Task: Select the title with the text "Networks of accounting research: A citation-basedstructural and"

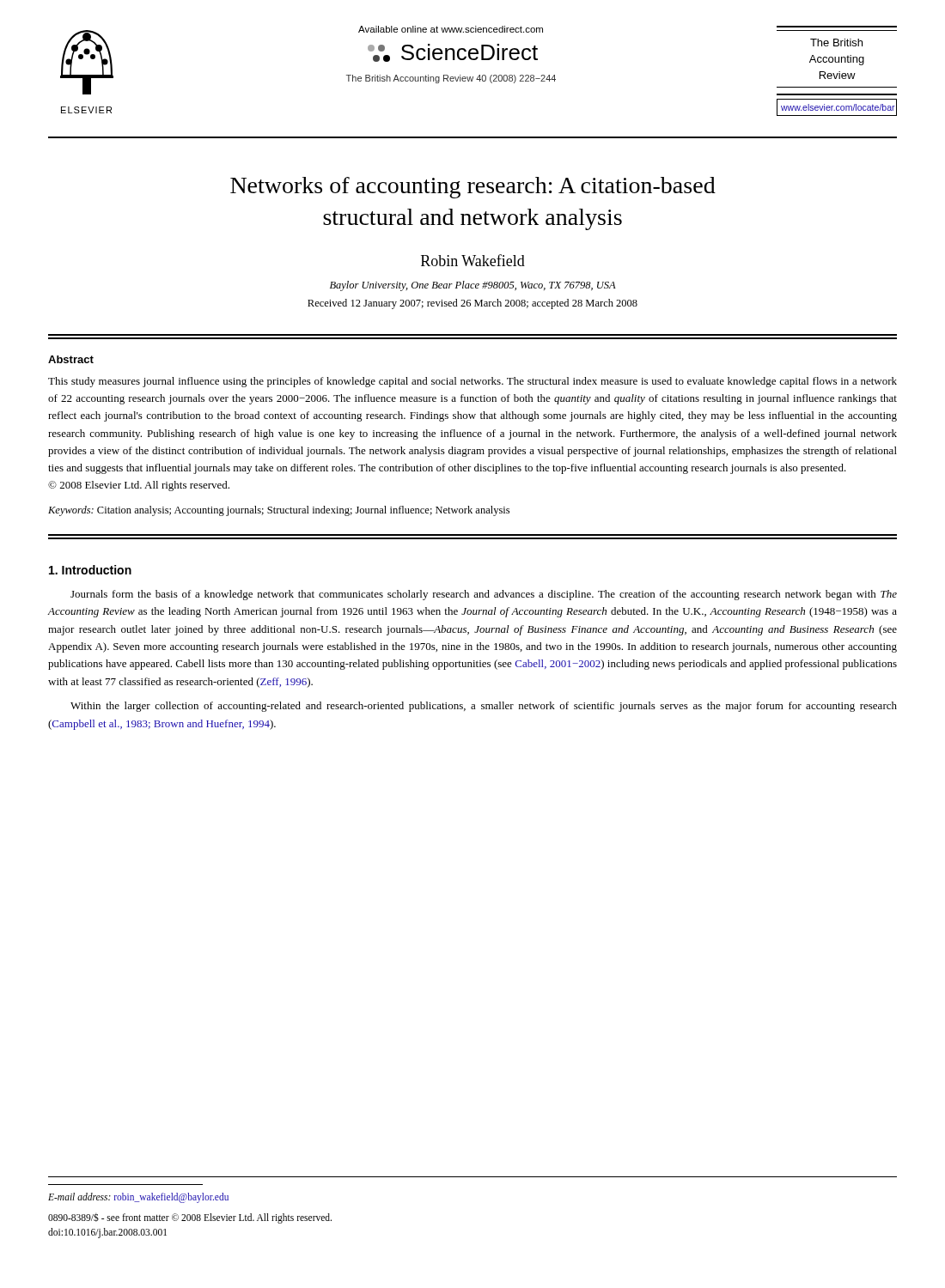Action: pos(472,201)
